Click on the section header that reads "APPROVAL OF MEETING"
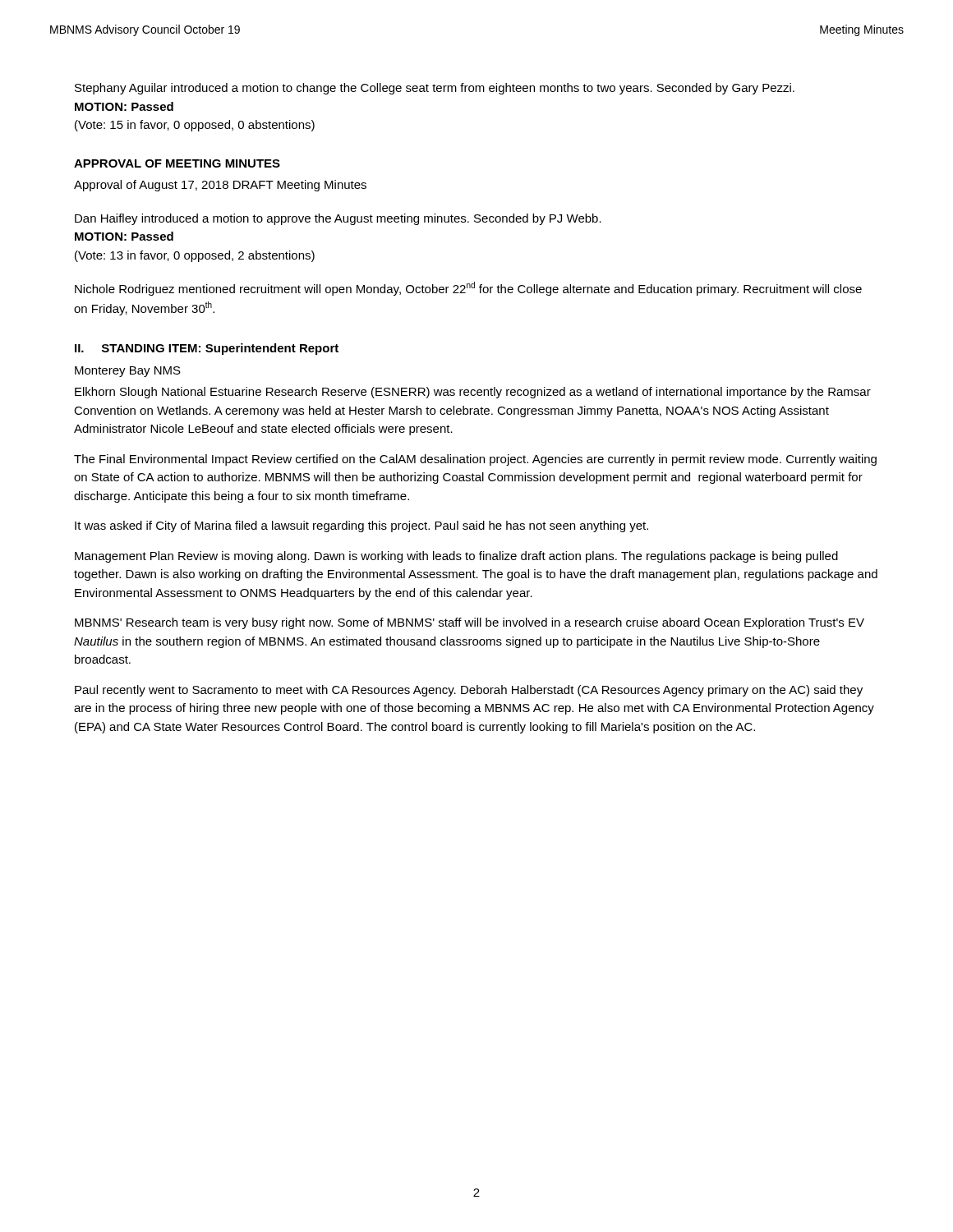 [177, 163]
